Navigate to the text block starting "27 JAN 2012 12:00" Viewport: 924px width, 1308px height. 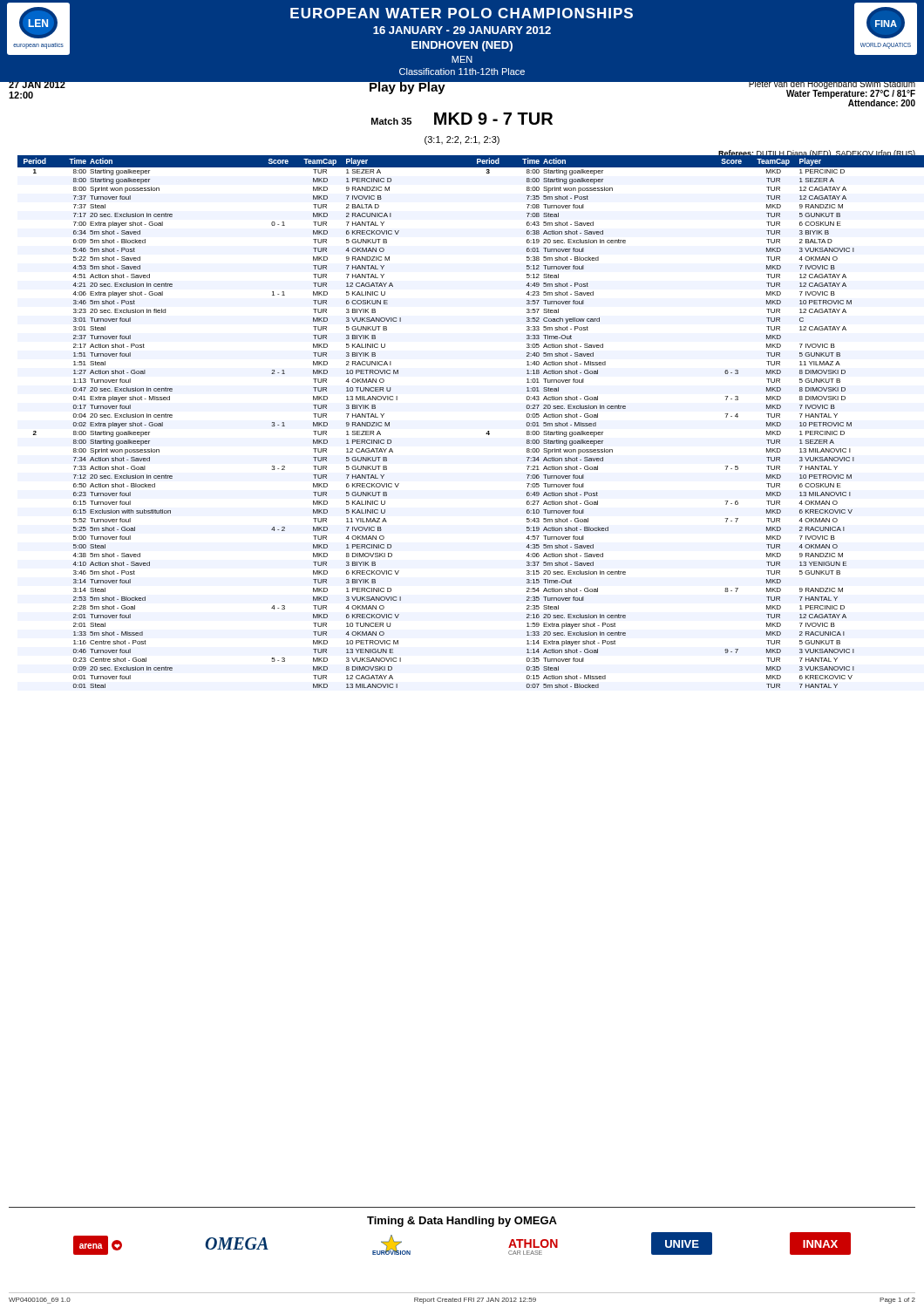(x=37, y=90)
